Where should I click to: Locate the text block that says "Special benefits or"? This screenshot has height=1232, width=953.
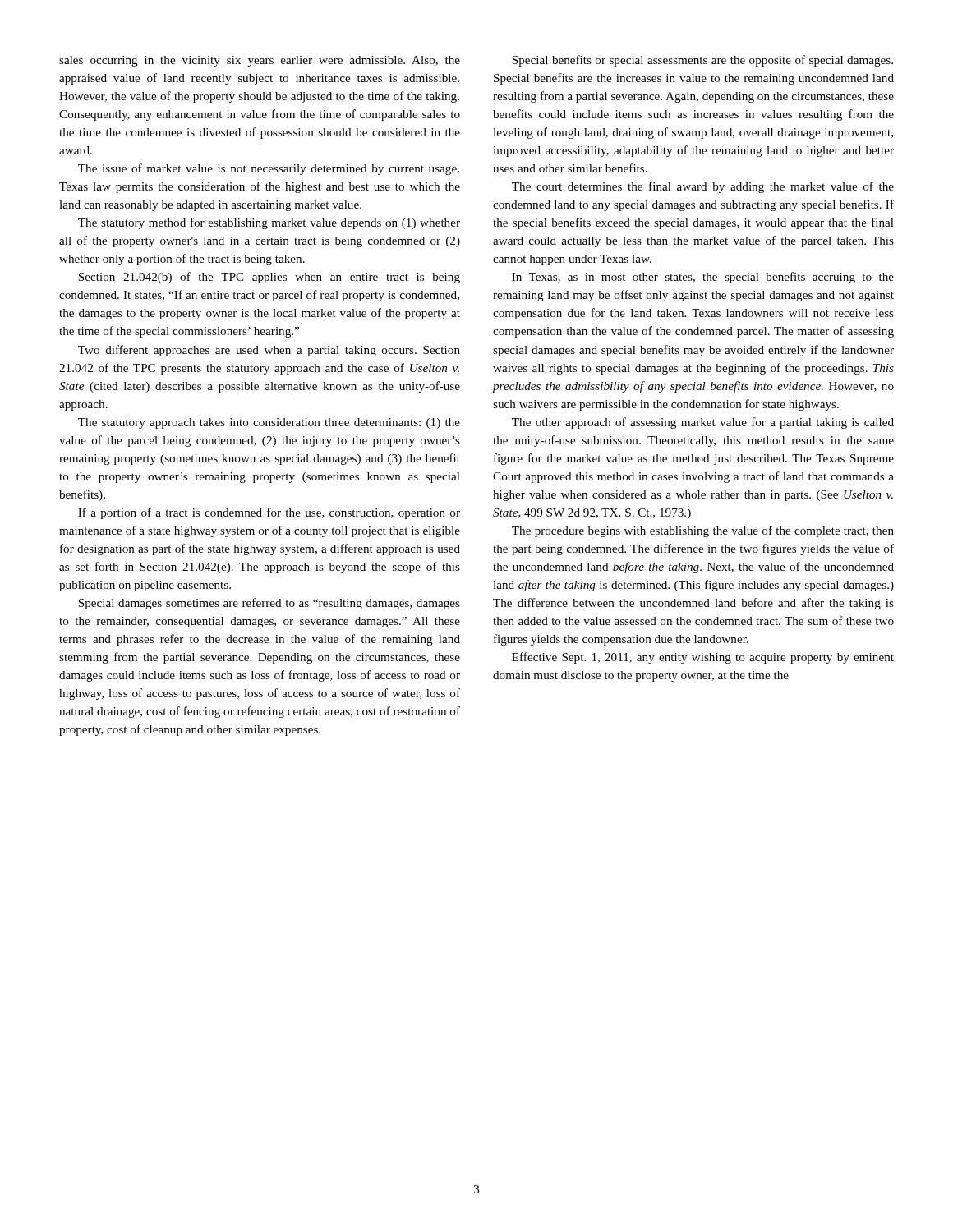[693, 368]
